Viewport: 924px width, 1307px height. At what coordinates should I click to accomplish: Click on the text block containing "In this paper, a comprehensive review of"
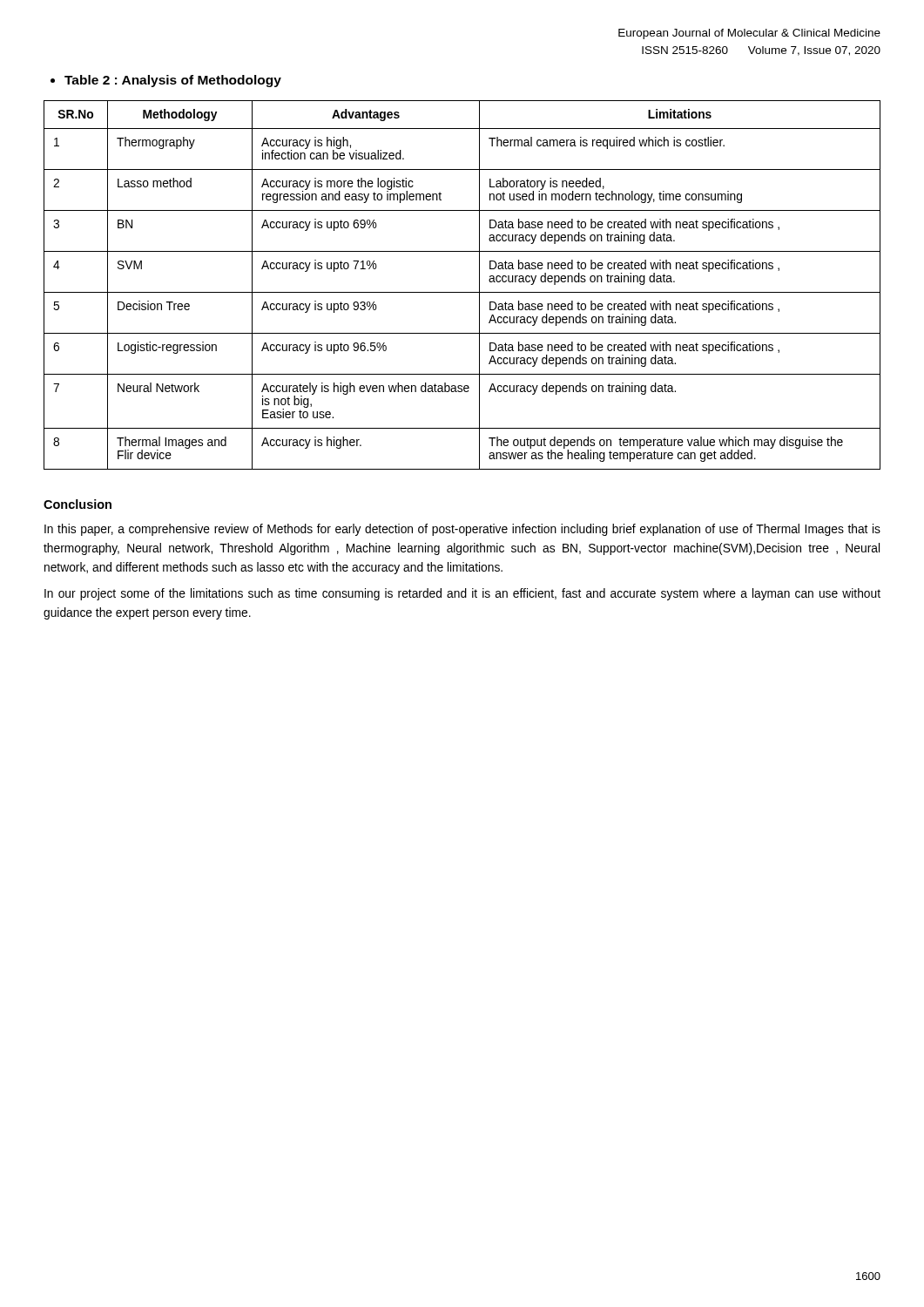[462, 571]
